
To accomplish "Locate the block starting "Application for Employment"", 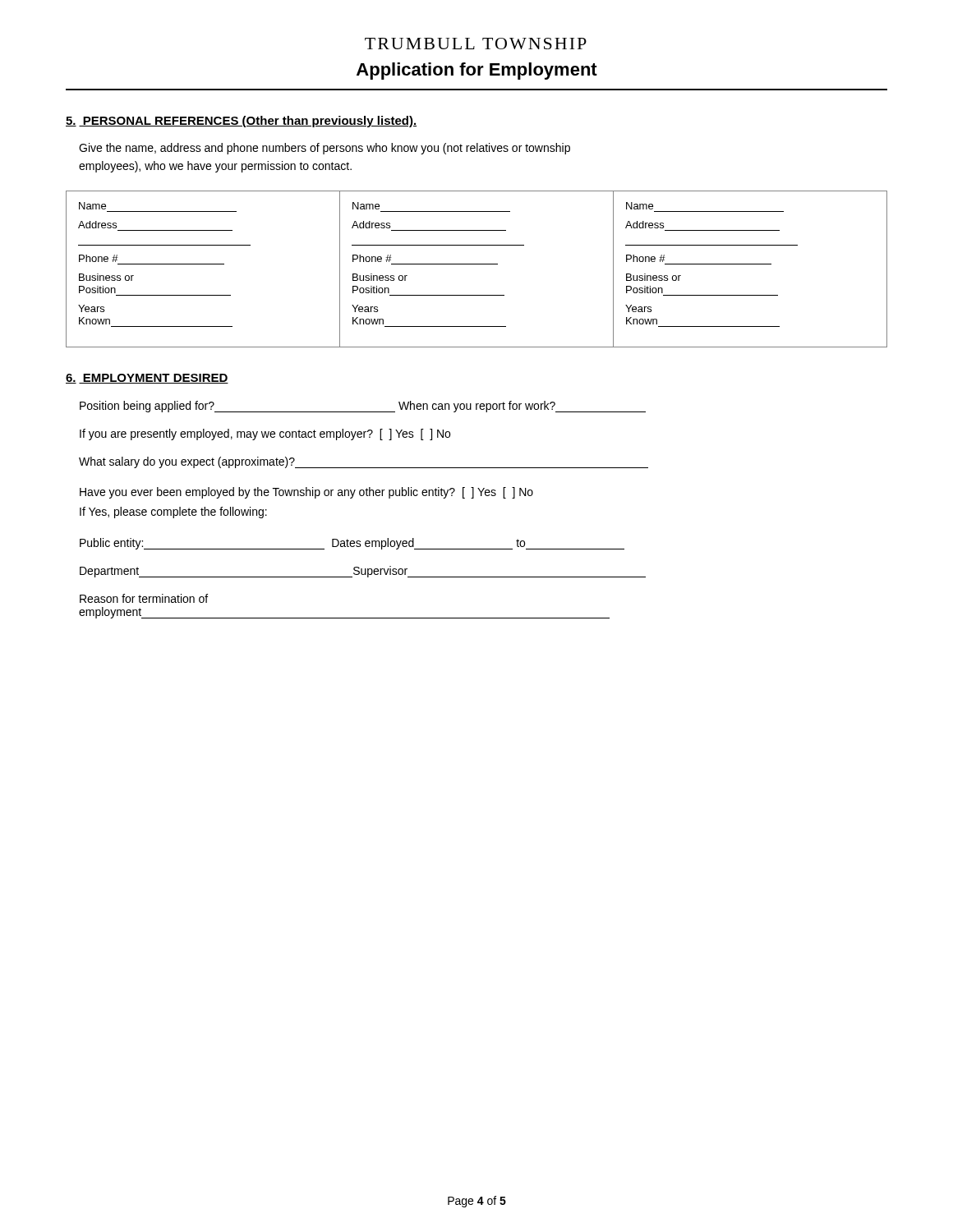I will point(476,69).
